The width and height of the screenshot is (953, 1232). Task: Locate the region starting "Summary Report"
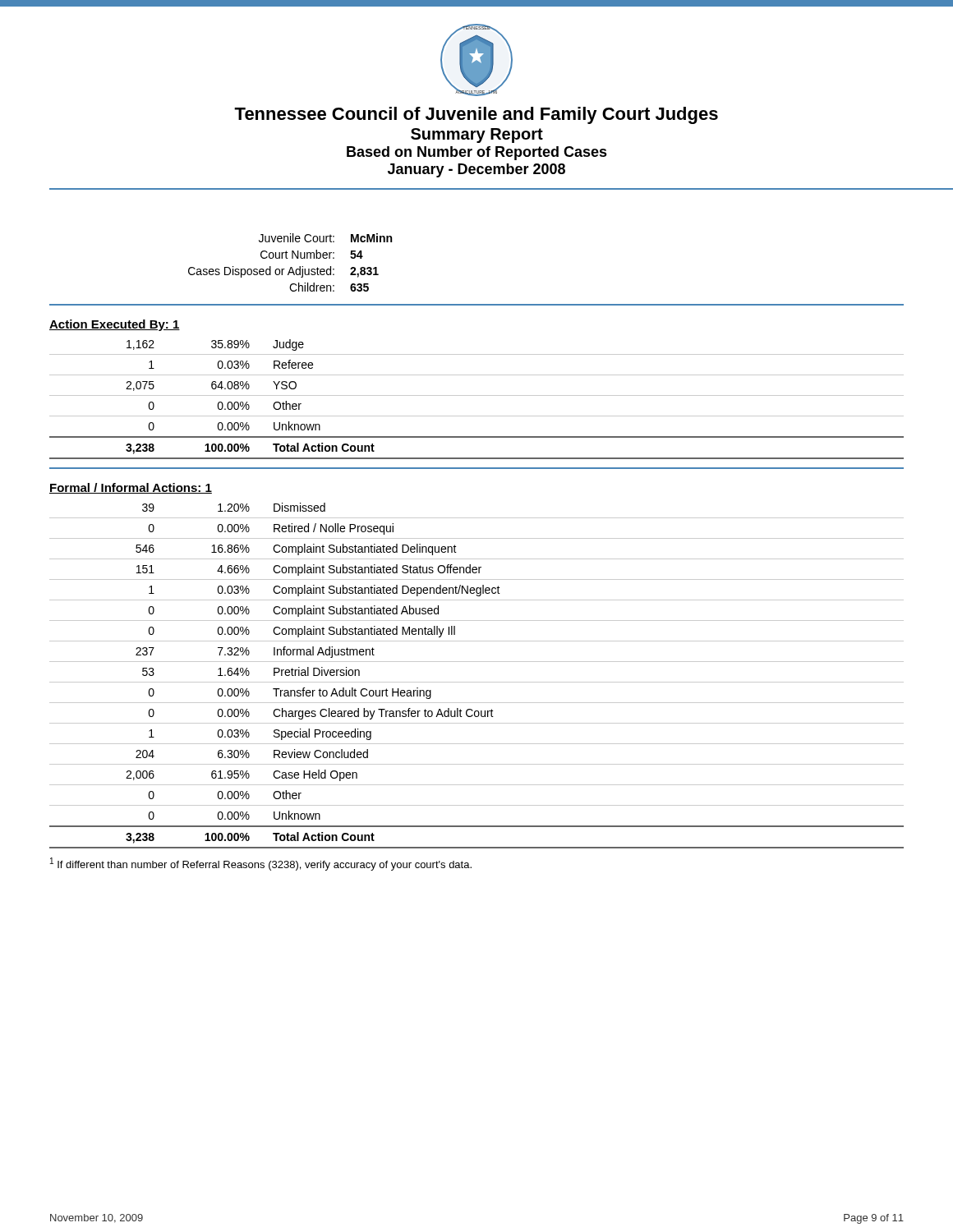[476, 134]
